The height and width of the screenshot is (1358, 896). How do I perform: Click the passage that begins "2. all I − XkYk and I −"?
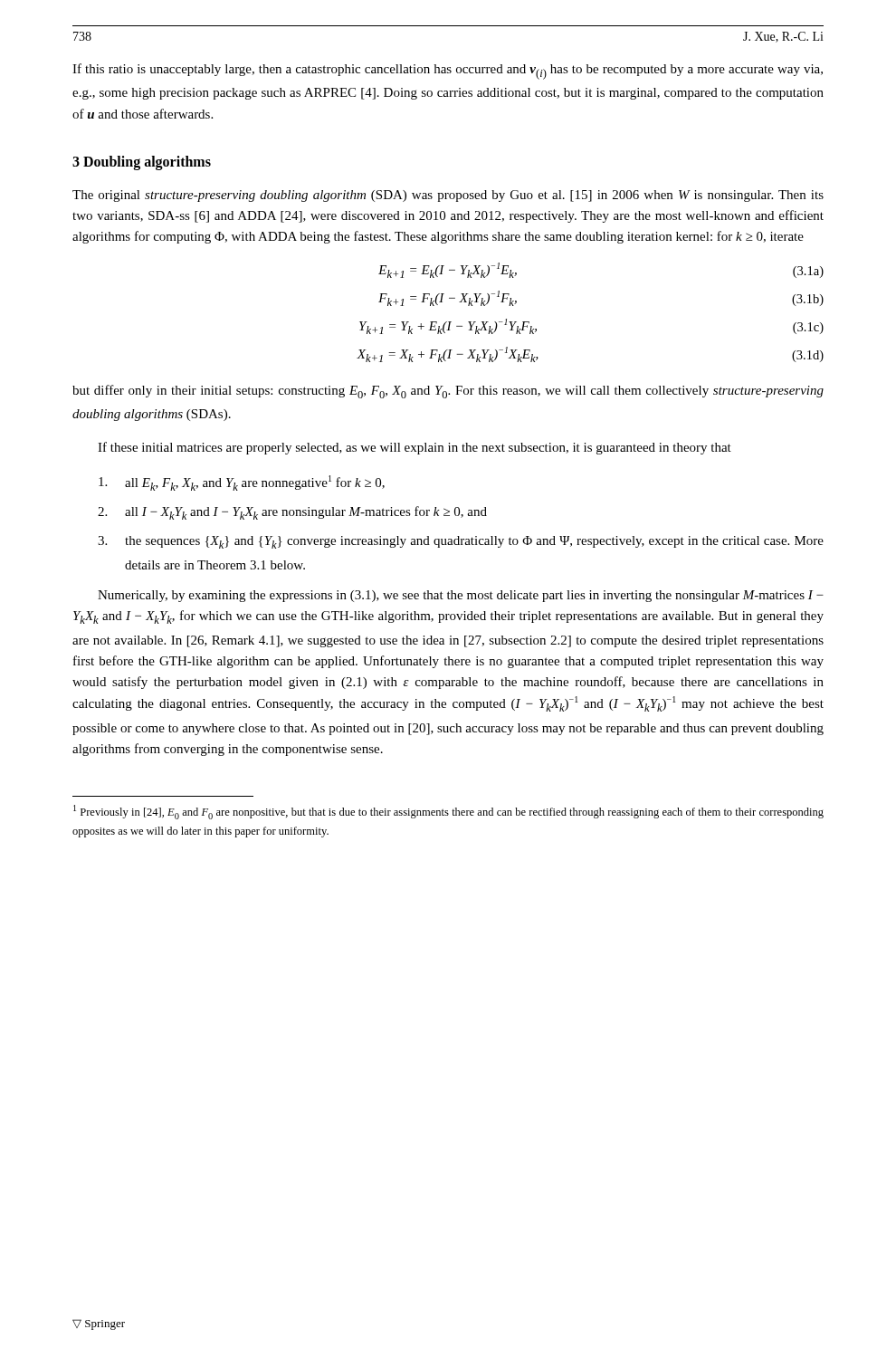coord(461,513)
